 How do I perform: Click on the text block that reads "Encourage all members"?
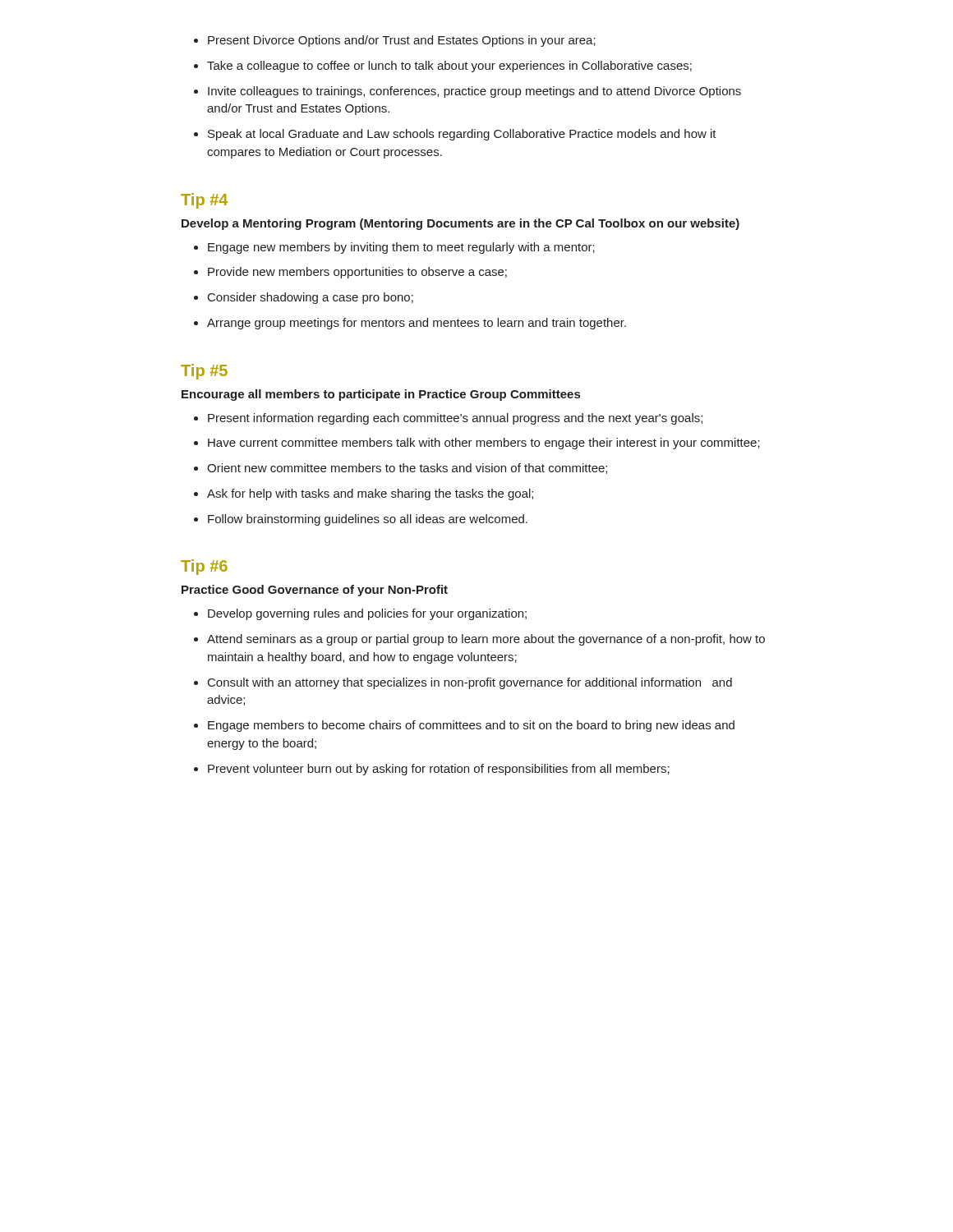coord(381,393)
